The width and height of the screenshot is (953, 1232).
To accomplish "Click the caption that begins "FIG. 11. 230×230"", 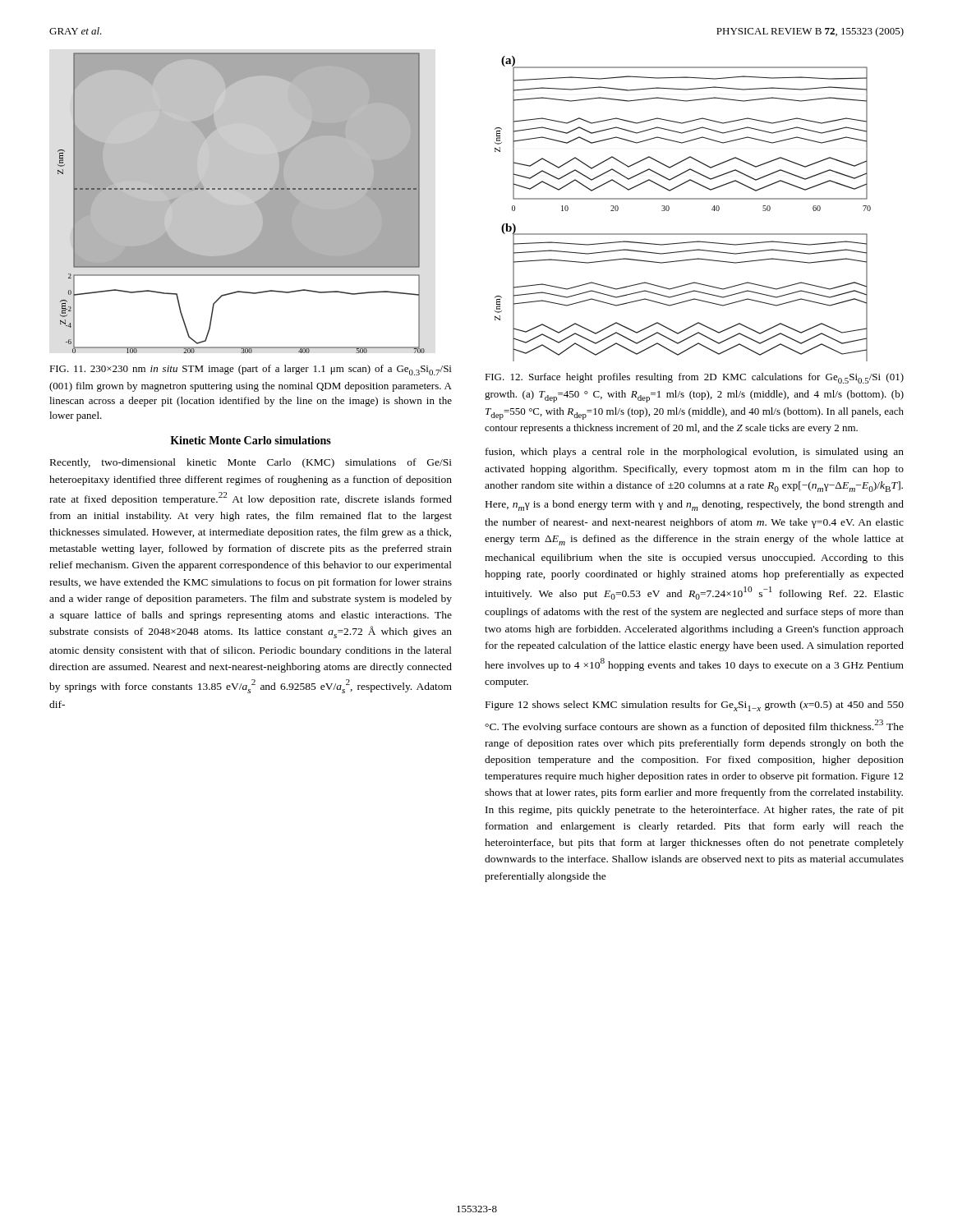I will pos(251,392).
